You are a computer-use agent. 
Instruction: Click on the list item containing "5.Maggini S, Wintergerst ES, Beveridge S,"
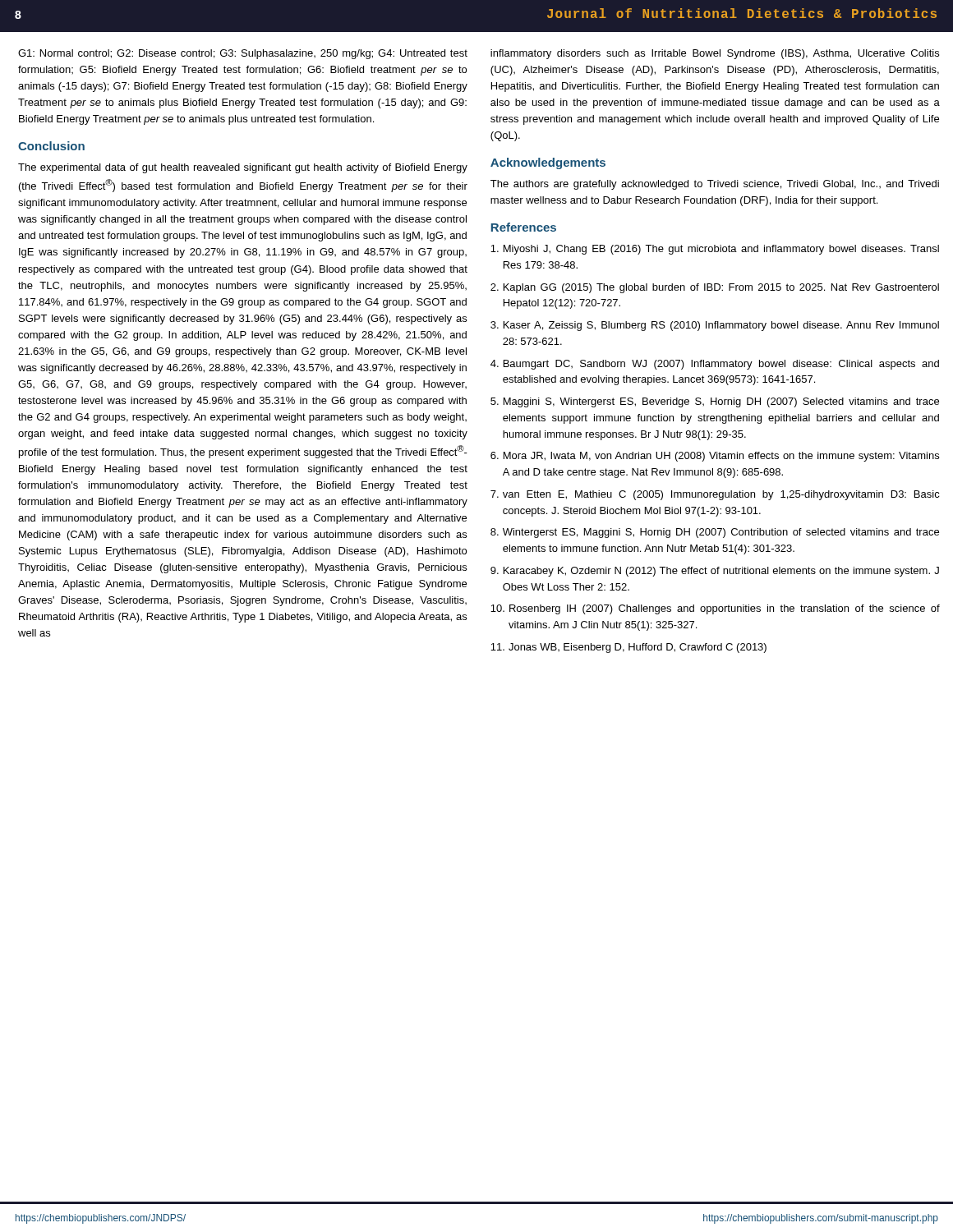click(715, 418)
